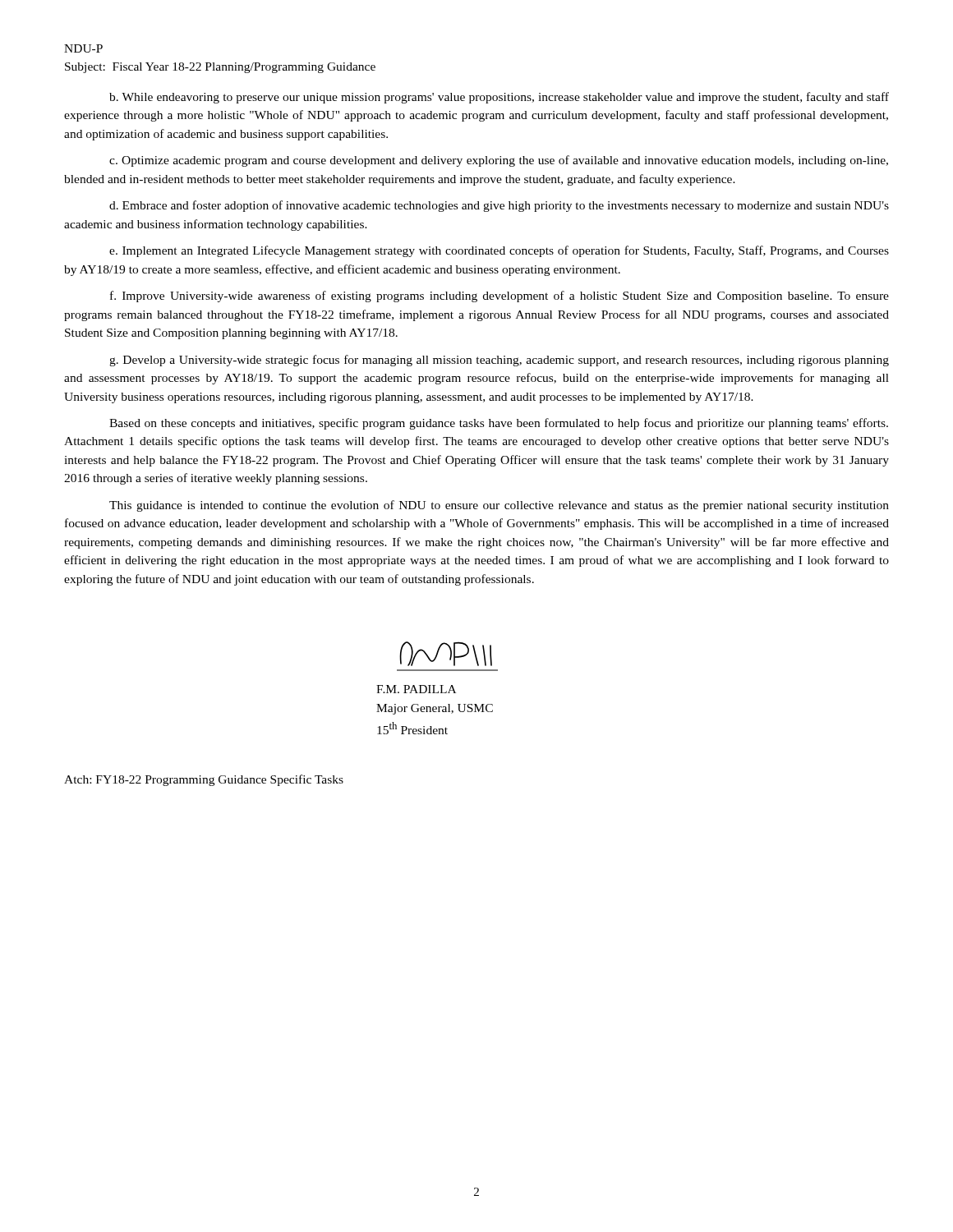Image resolution: width=953 pixels, height=1232 pixels.
Task: Locate the text block that says "c. Optimize academic program and course development"
Action: click(476, 169)
